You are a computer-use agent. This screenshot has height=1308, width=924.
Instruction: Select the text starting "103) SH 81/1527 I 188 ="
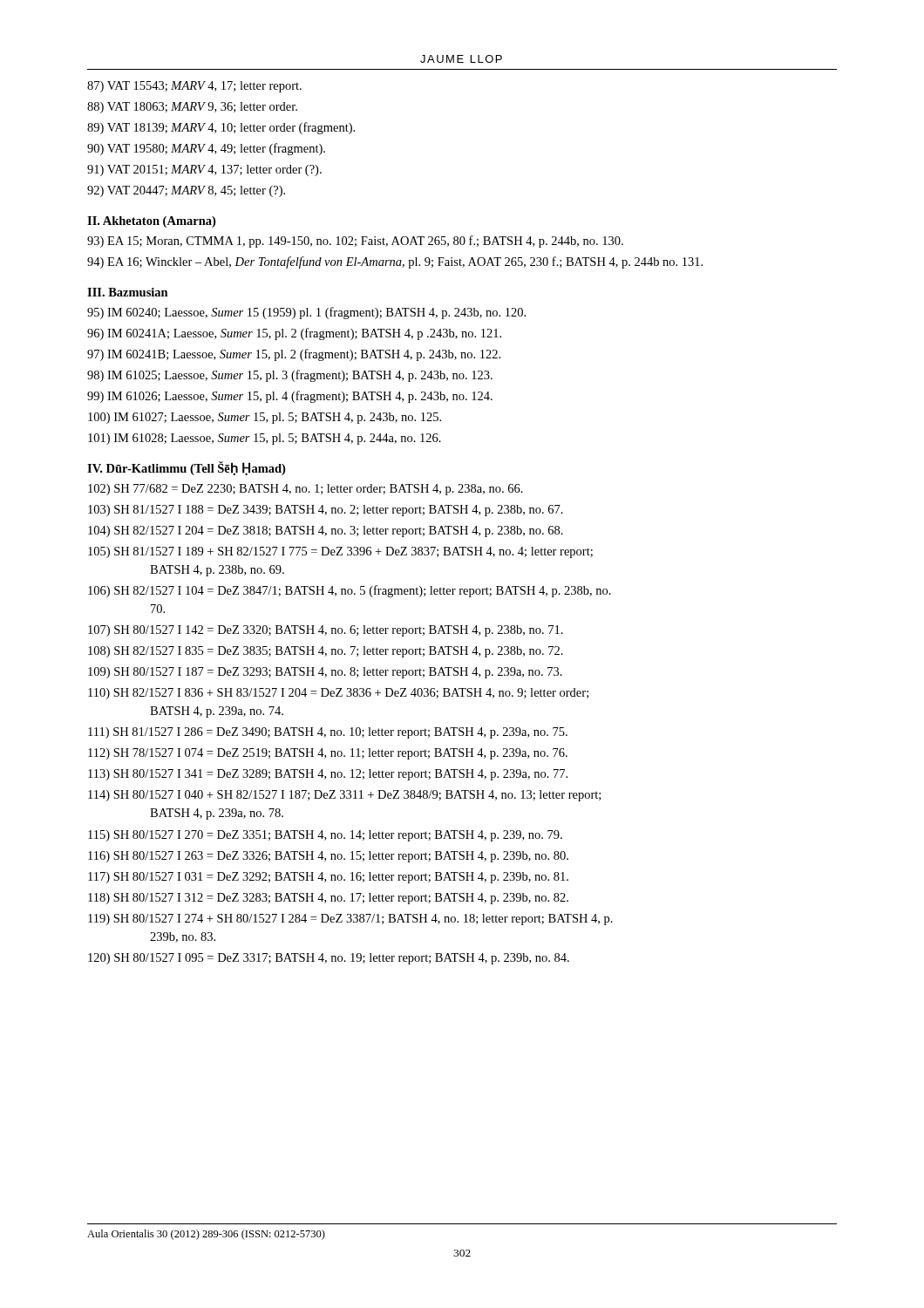[325, 509]
